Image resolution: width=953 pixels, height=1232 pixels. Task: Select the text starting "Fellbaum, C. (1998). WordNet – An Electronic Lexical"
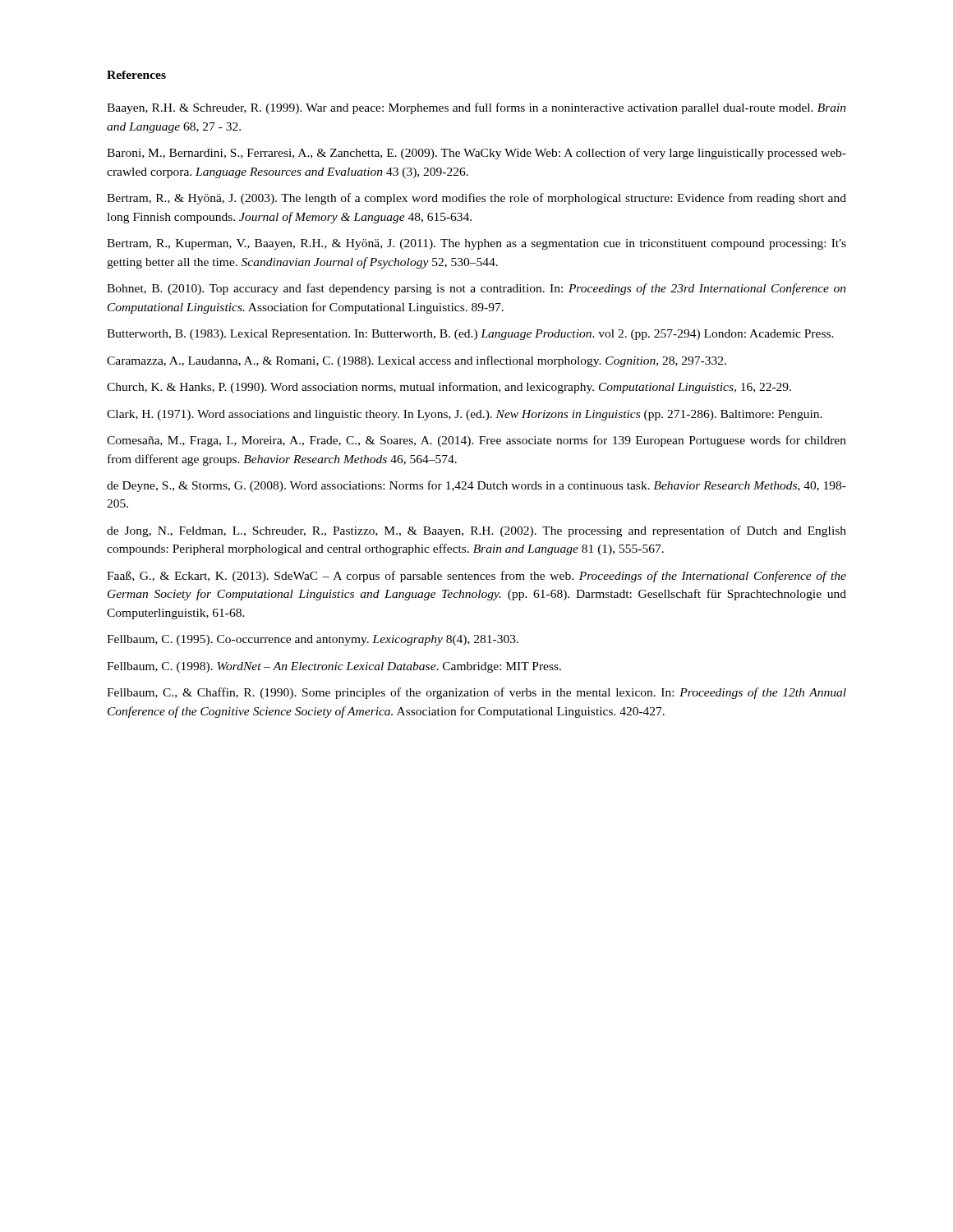pyautogui.click(x=476, y=666)
